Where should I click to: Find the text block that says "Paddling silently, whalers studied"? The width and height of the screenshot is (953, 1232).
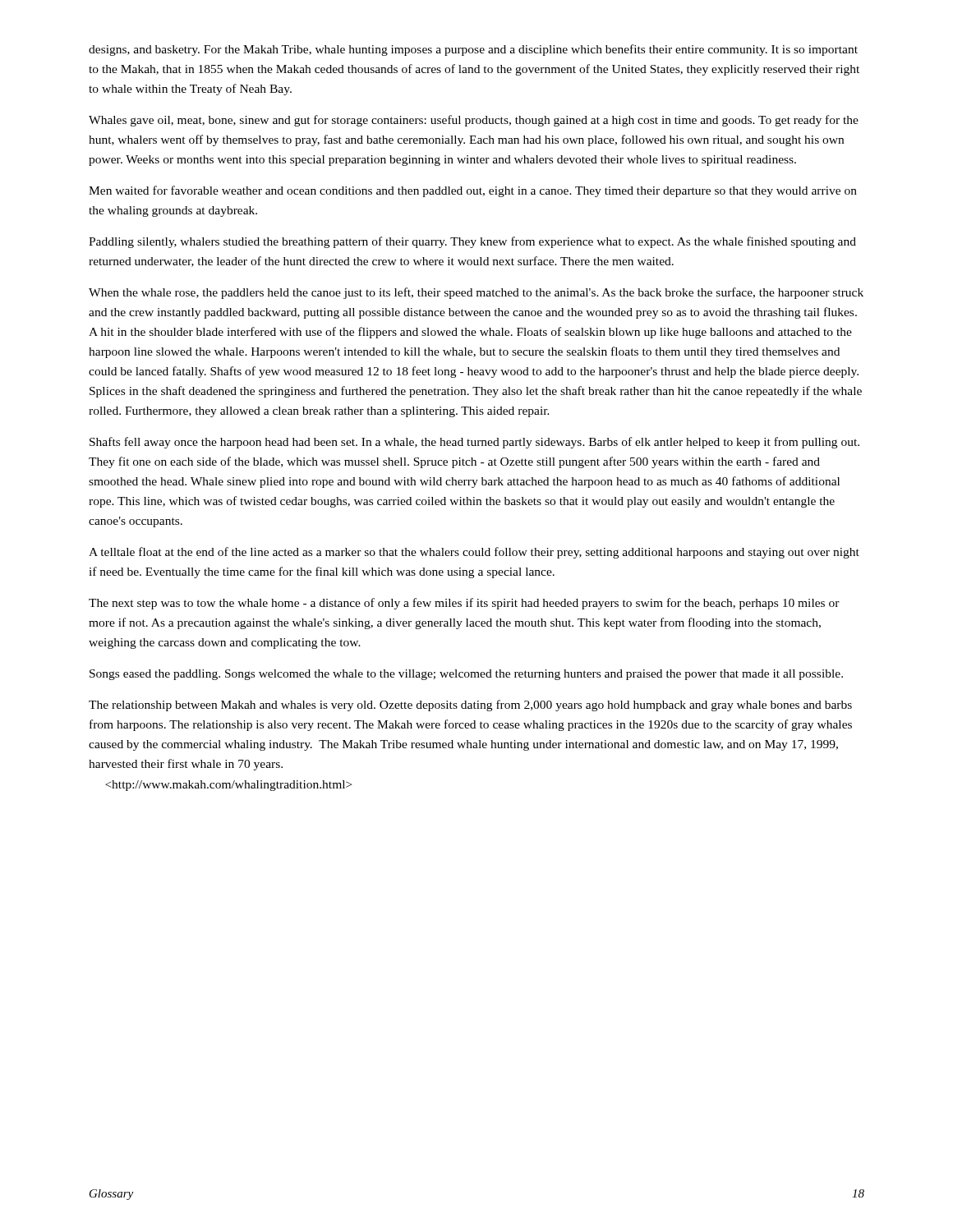(x=472, y=251)
